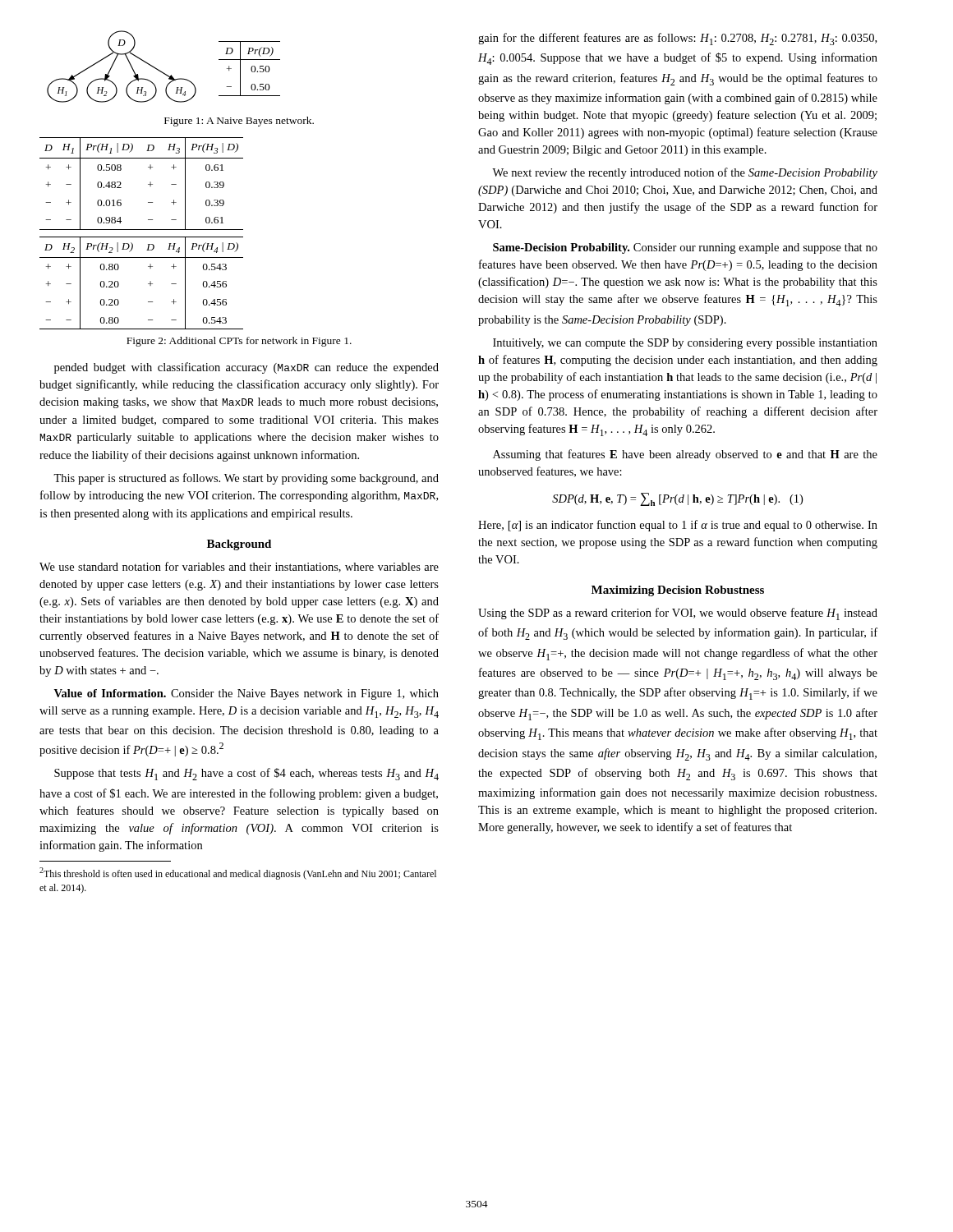
Task: Where is the formula that starts "SDP(d, H, e, T) = ∑h [Pr(d"?
Action: tap(678, 499)
